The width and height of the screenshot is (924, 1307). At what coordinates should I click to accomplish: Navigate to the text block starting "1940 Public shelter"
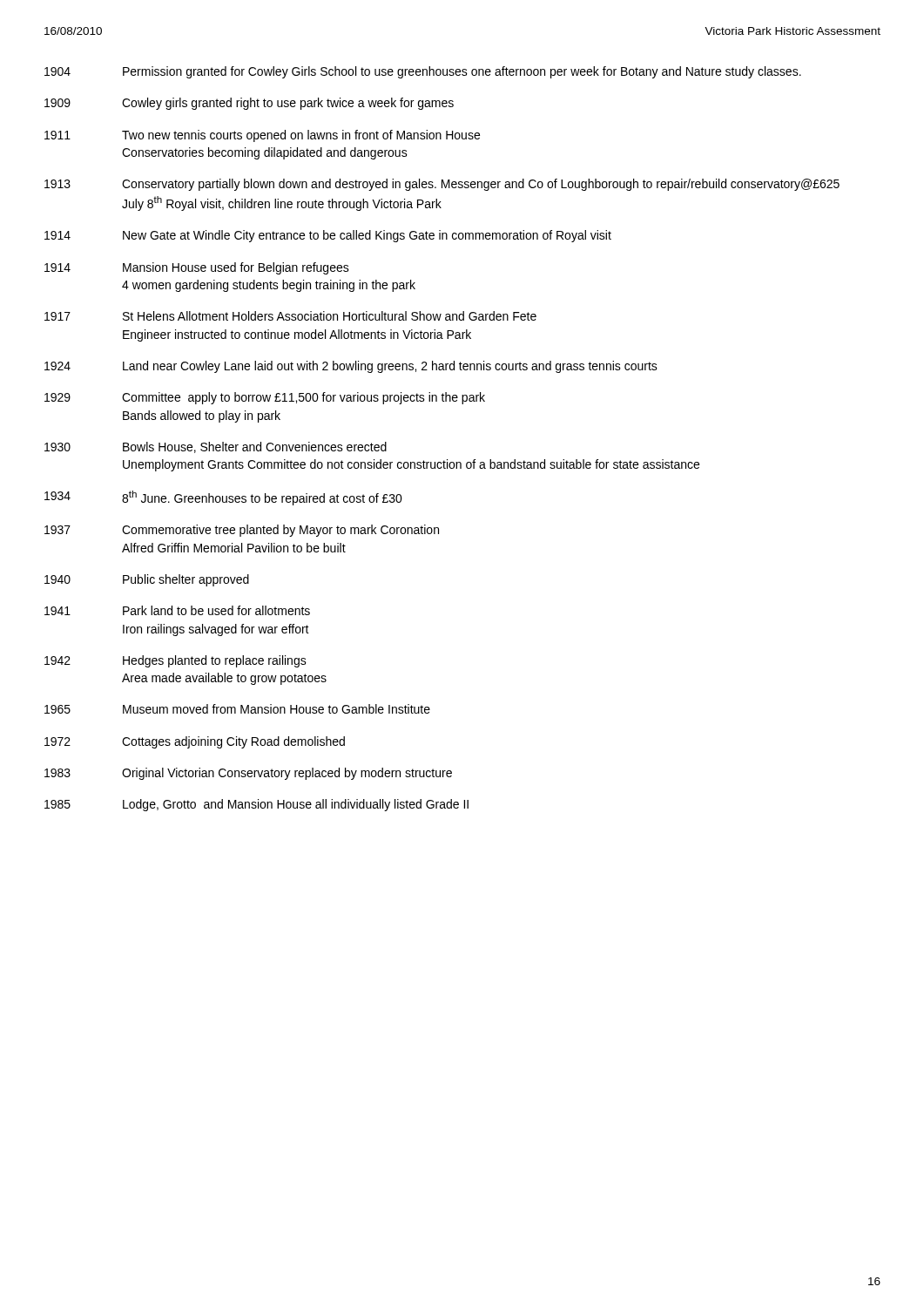coord(147,580)
